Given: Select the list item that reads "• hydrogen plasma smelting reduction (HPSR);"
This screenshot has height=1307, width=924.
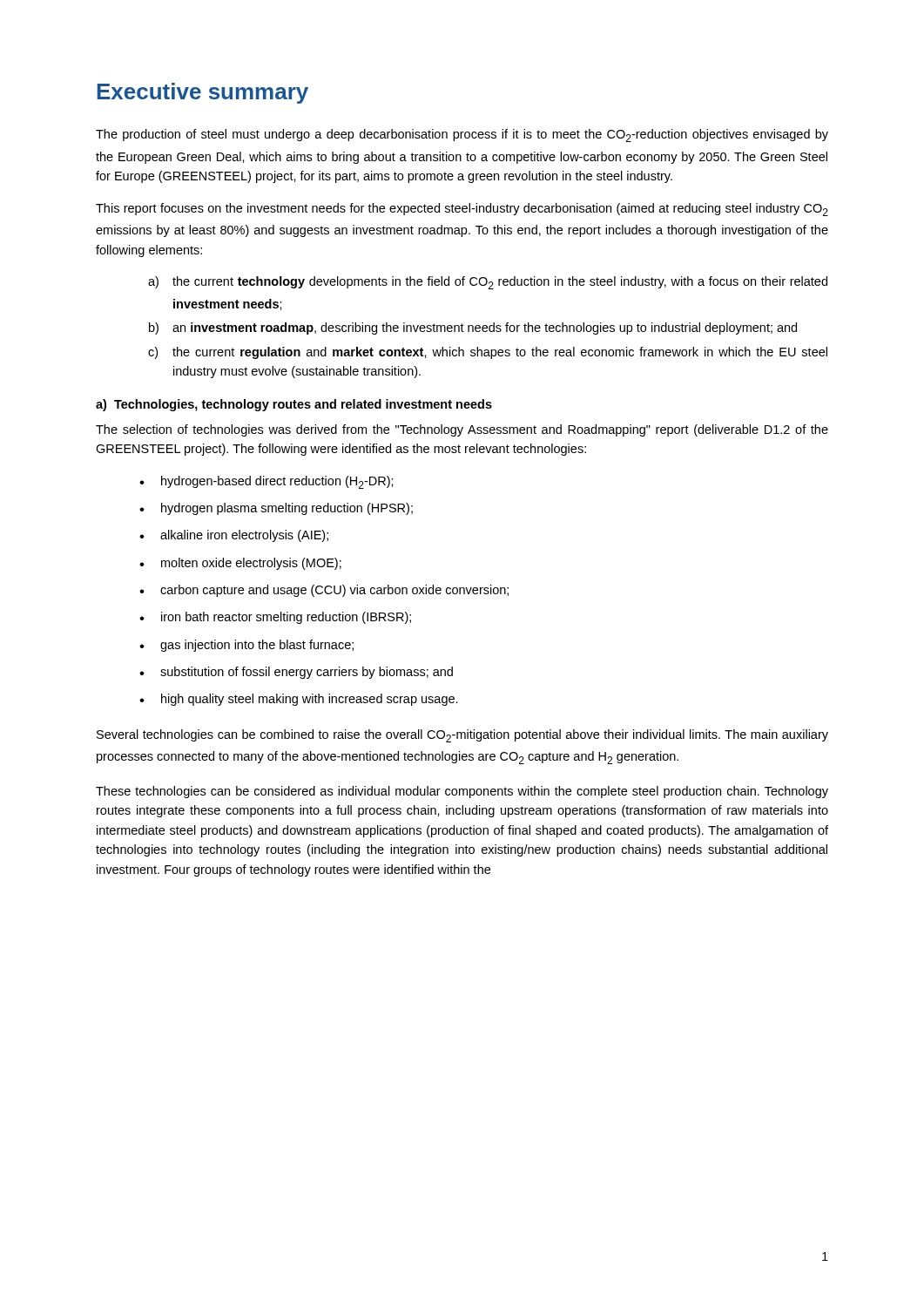Looking at the screenshot, I should [x=276, y=509].
